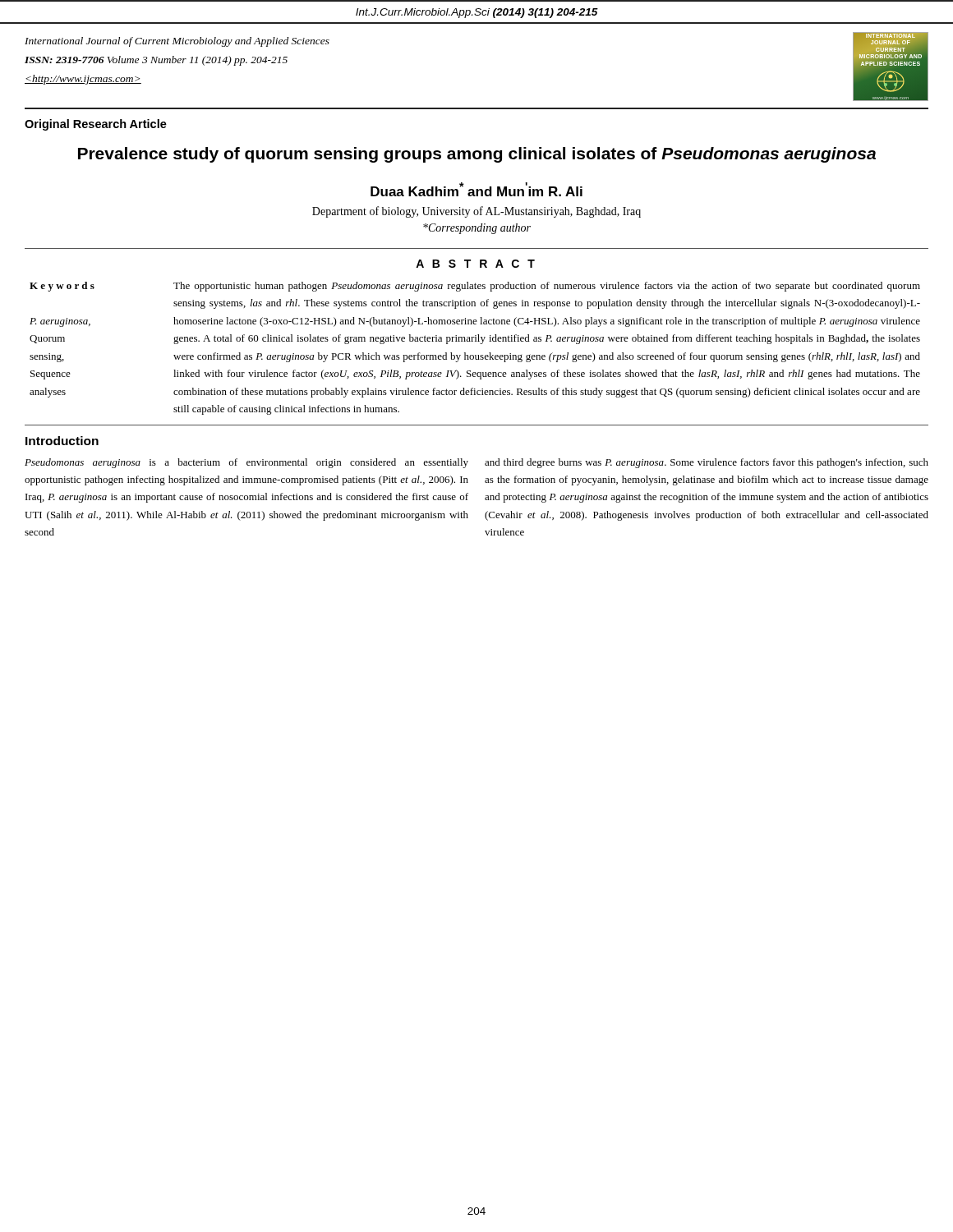Screen dimensions: 1232x953
Task: Point to "Corresponding author"
Action: point(476,228)
